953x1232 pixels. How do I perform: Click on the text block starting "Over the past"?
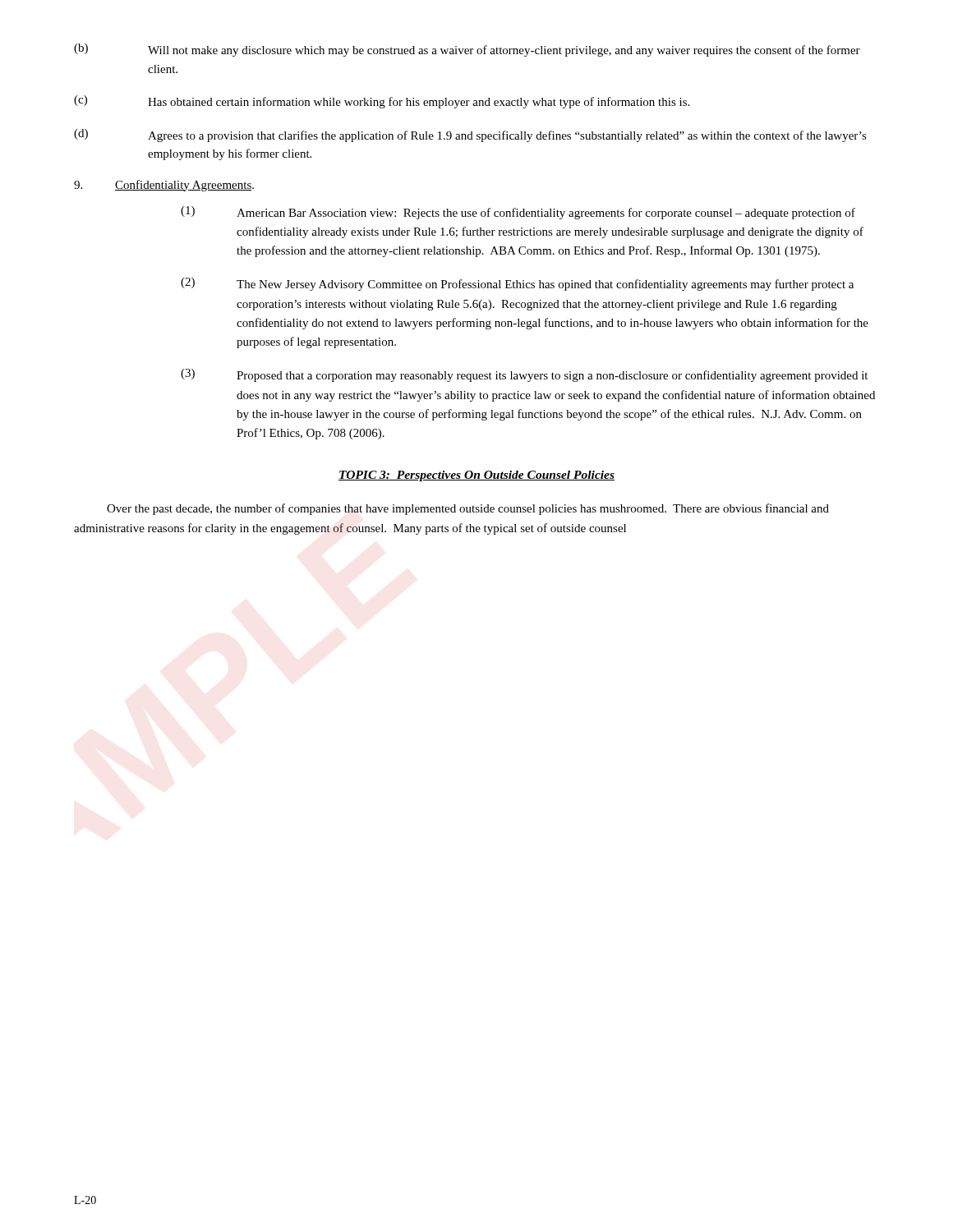click(x=451, y=518)
